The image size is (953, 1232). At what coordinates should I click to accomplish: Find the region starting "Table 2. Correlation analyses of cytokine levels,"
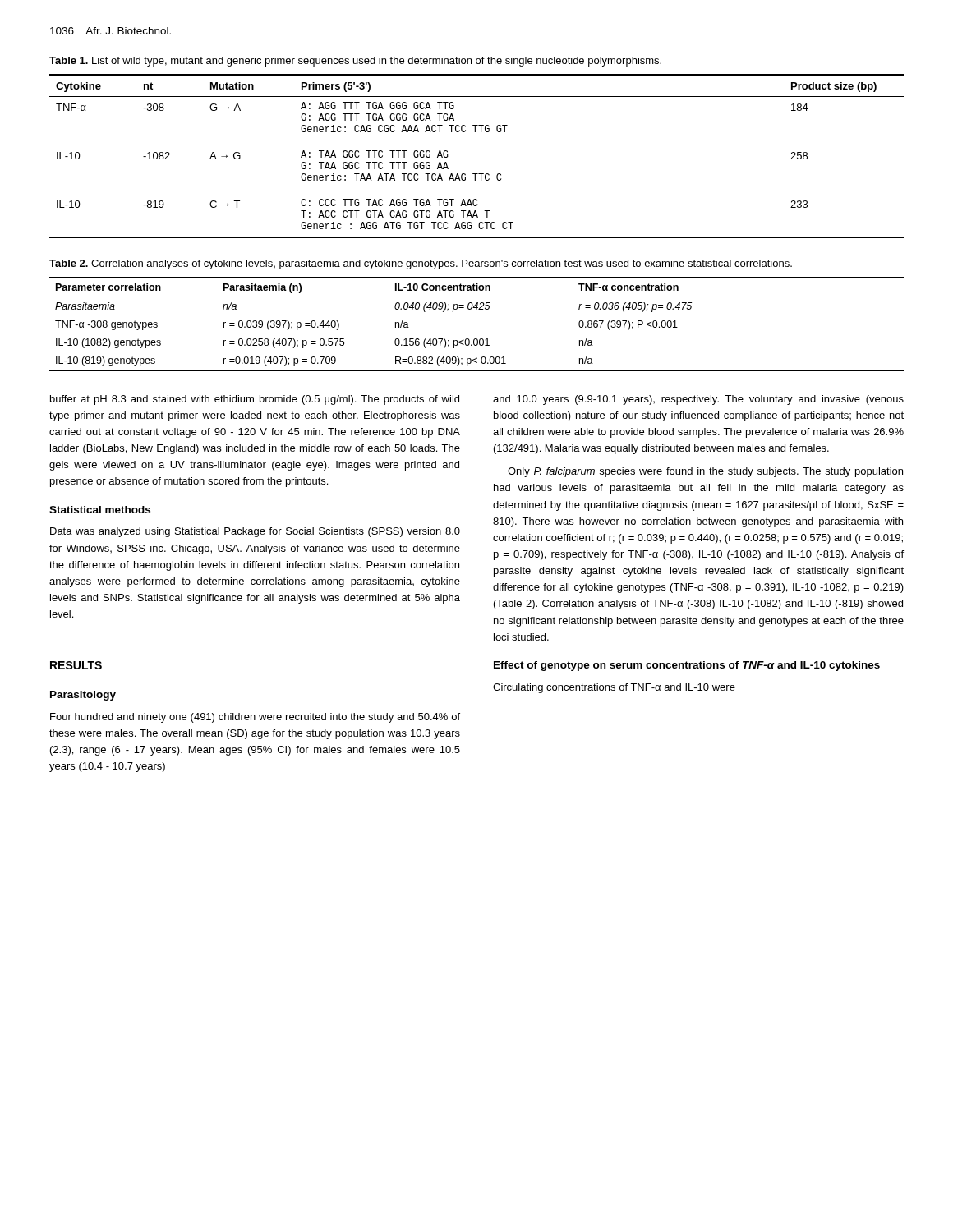421,263
